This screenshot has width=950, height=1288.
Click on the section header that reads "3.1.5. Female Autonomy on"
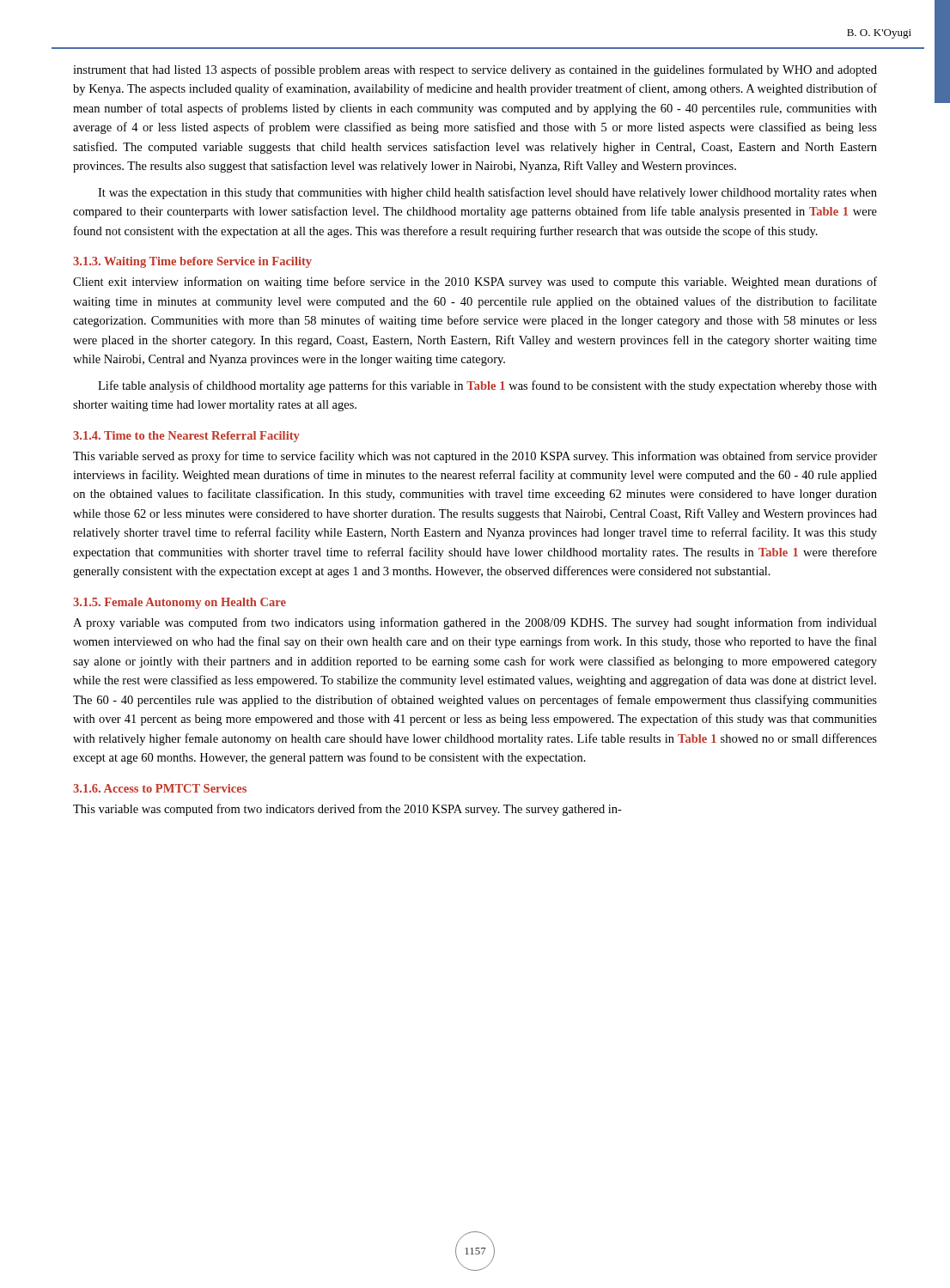tap(179, 602)
